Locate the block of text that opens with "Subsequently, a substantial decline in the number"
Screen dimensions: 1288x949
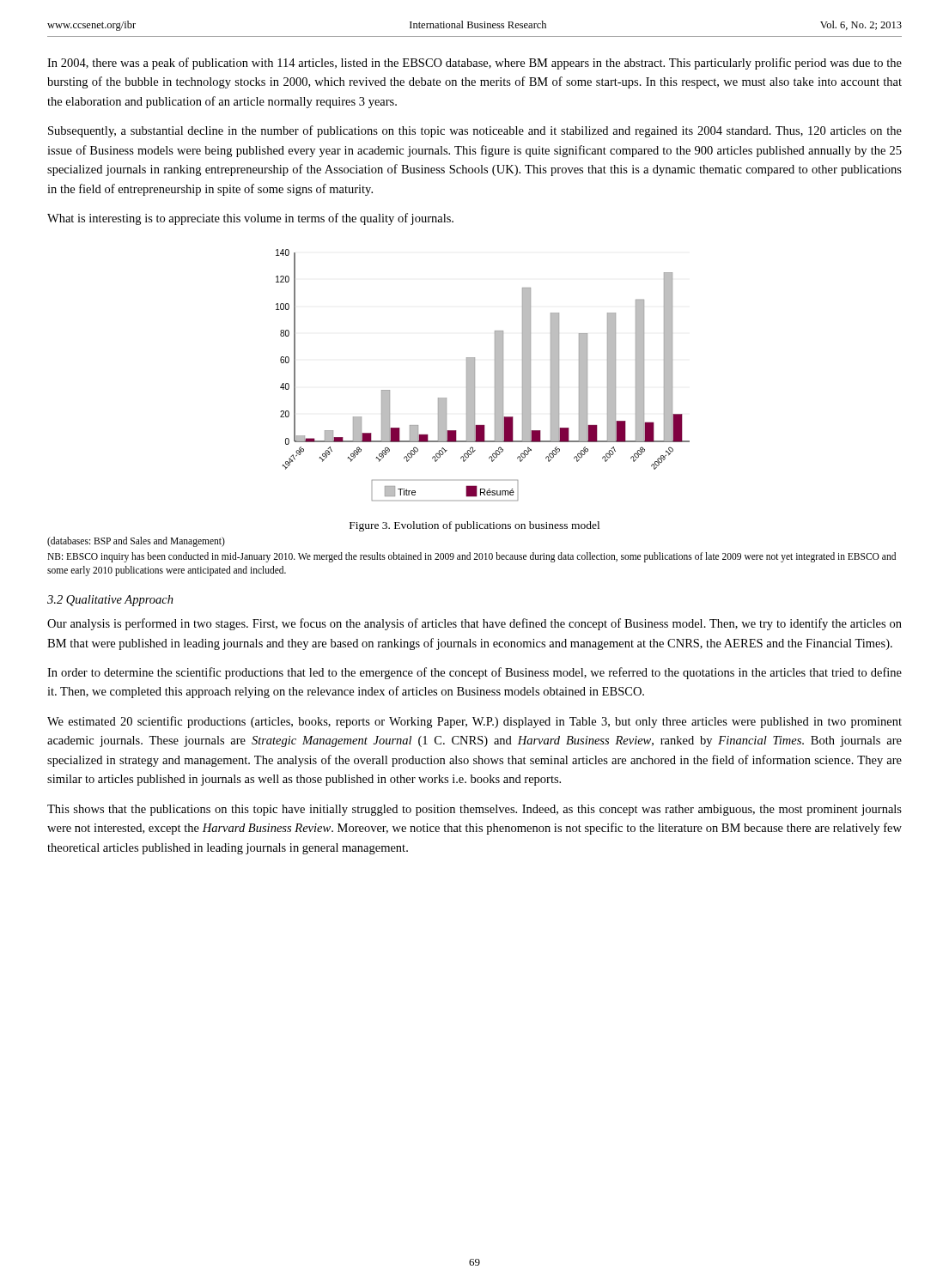tap(474, 160)
